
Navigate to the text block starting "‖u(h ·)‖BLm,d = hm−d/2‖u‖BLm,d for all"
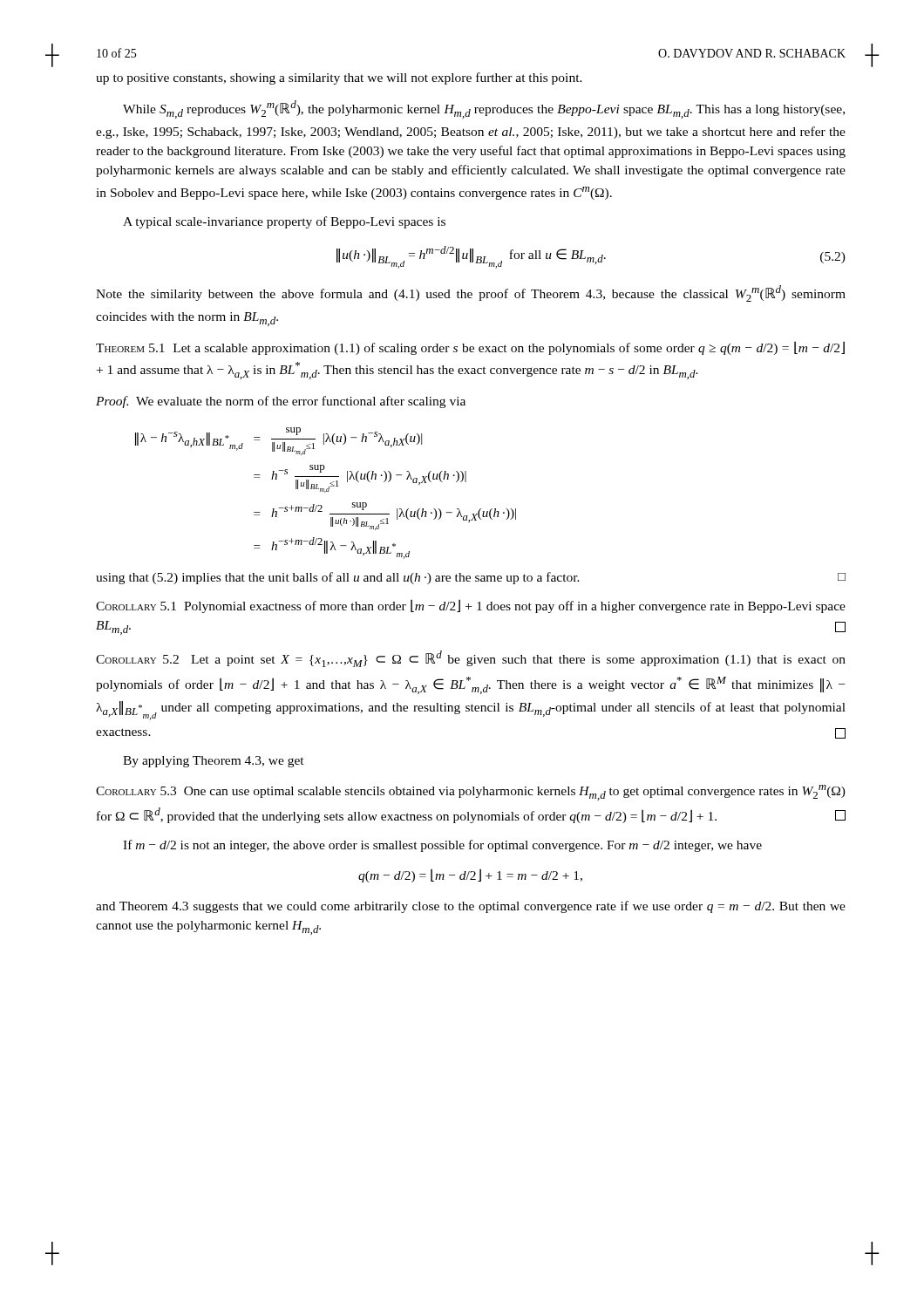click(x=590, y=256)
